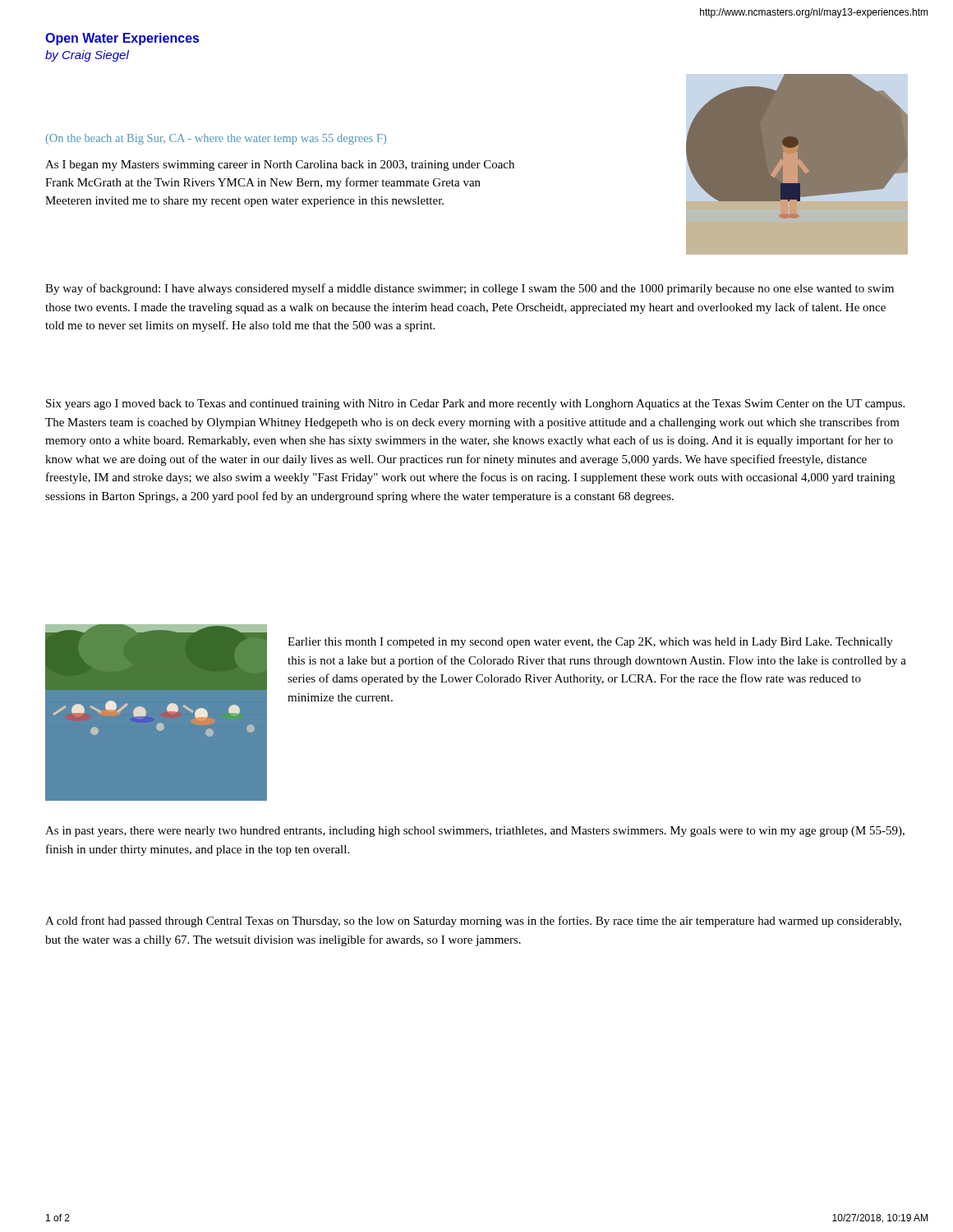Select the text starting "Six years ago I moved"
The height and width of the screenshot is (1232, 953).
point(475,449)
